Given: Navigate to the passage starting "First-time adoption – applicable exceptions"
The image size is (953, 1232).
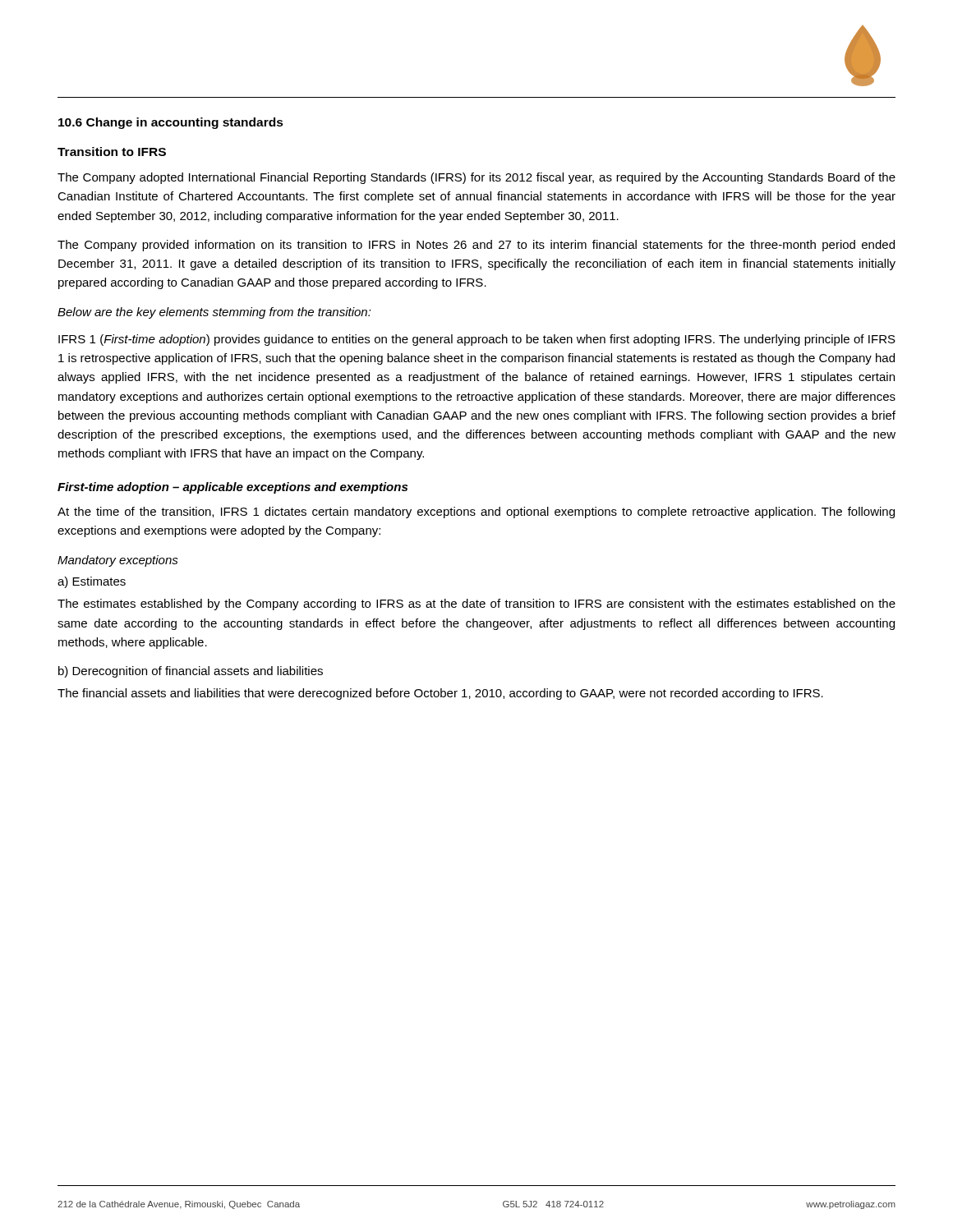Looking at the screenshot, I should pos(233,486).
